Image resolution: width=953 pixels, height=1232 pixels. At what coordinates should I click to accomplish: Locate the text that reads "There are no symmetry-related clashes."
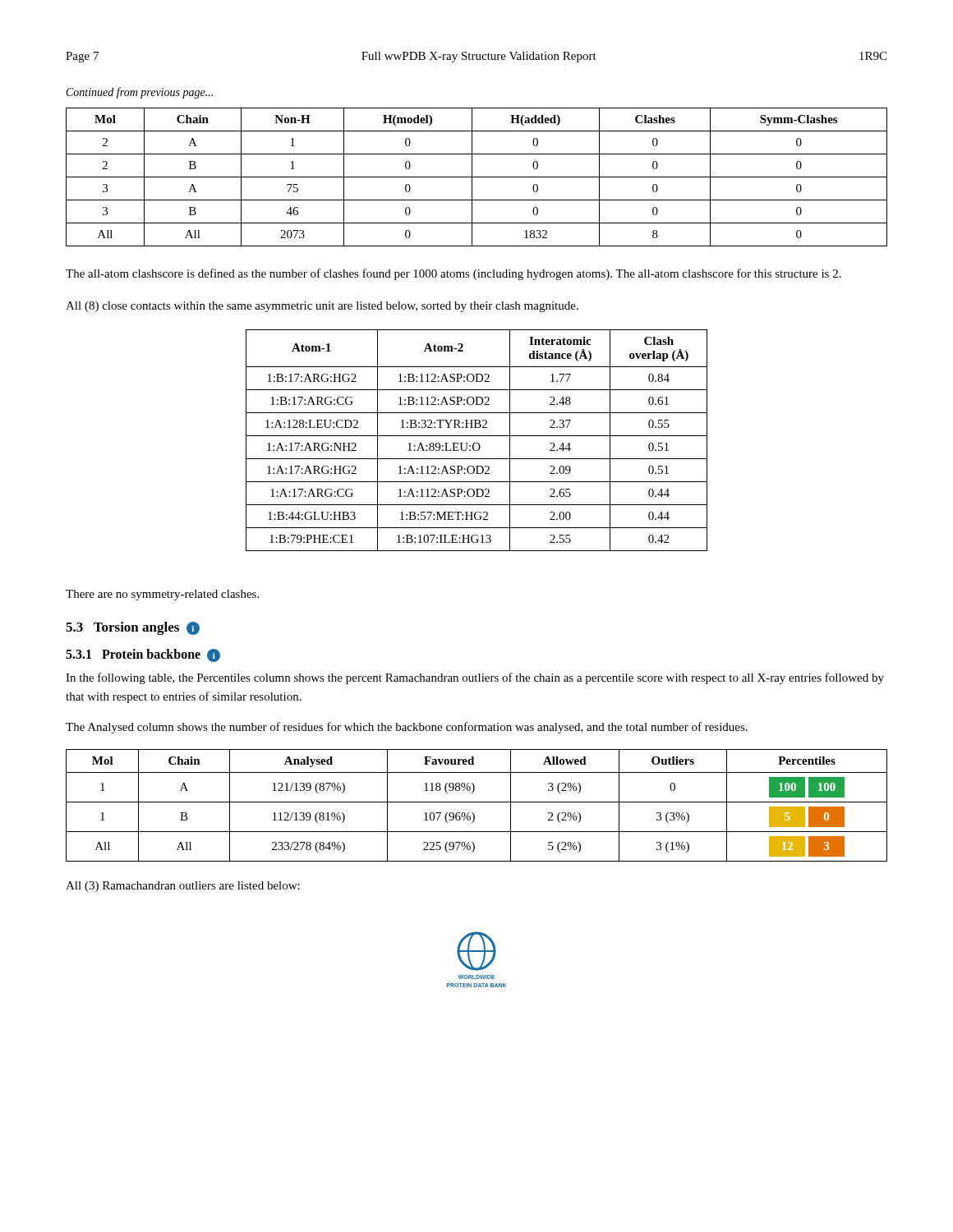coord(163,593)
